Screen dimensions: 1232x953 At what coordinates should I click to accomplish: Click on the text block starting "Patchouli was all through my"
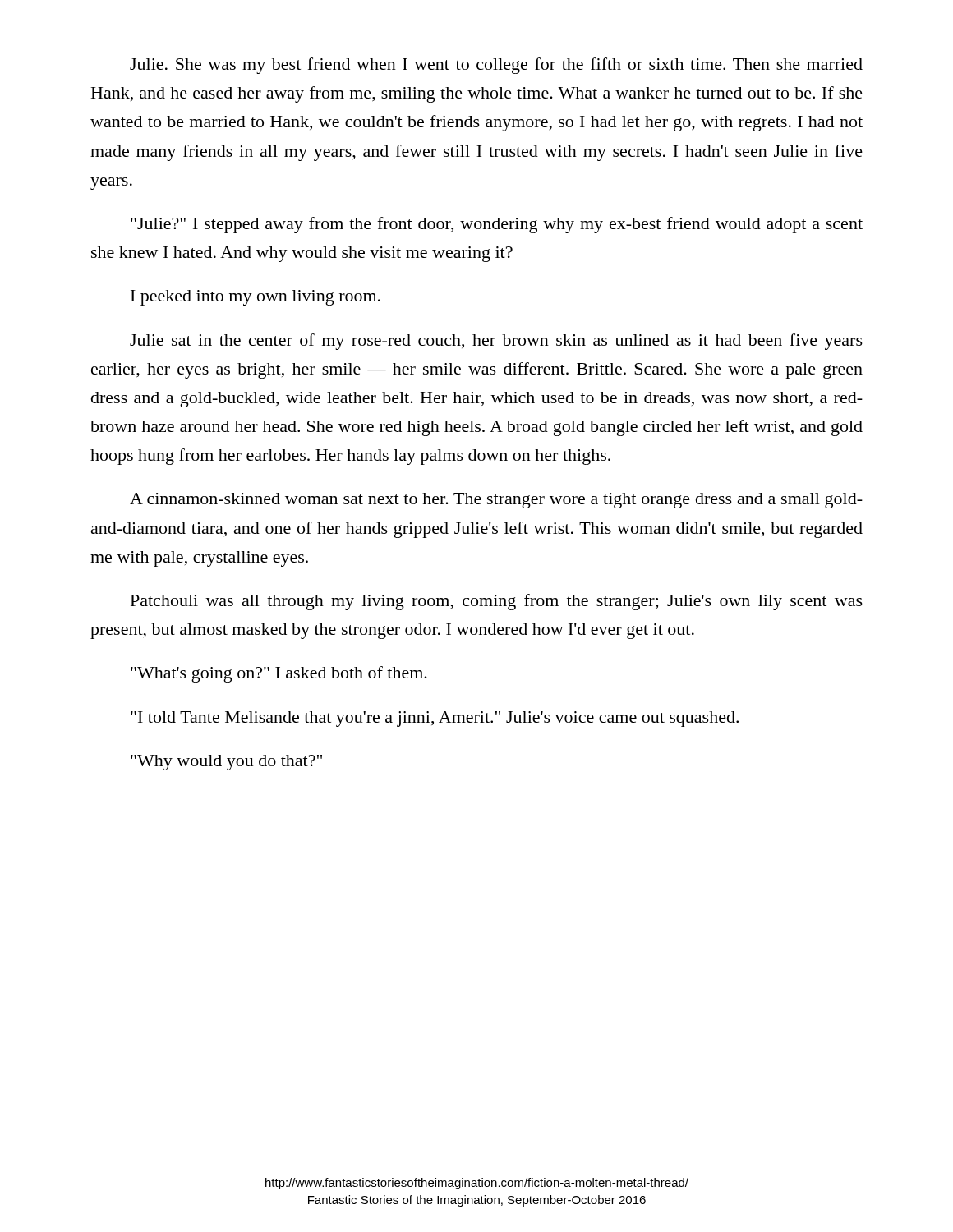476,614
